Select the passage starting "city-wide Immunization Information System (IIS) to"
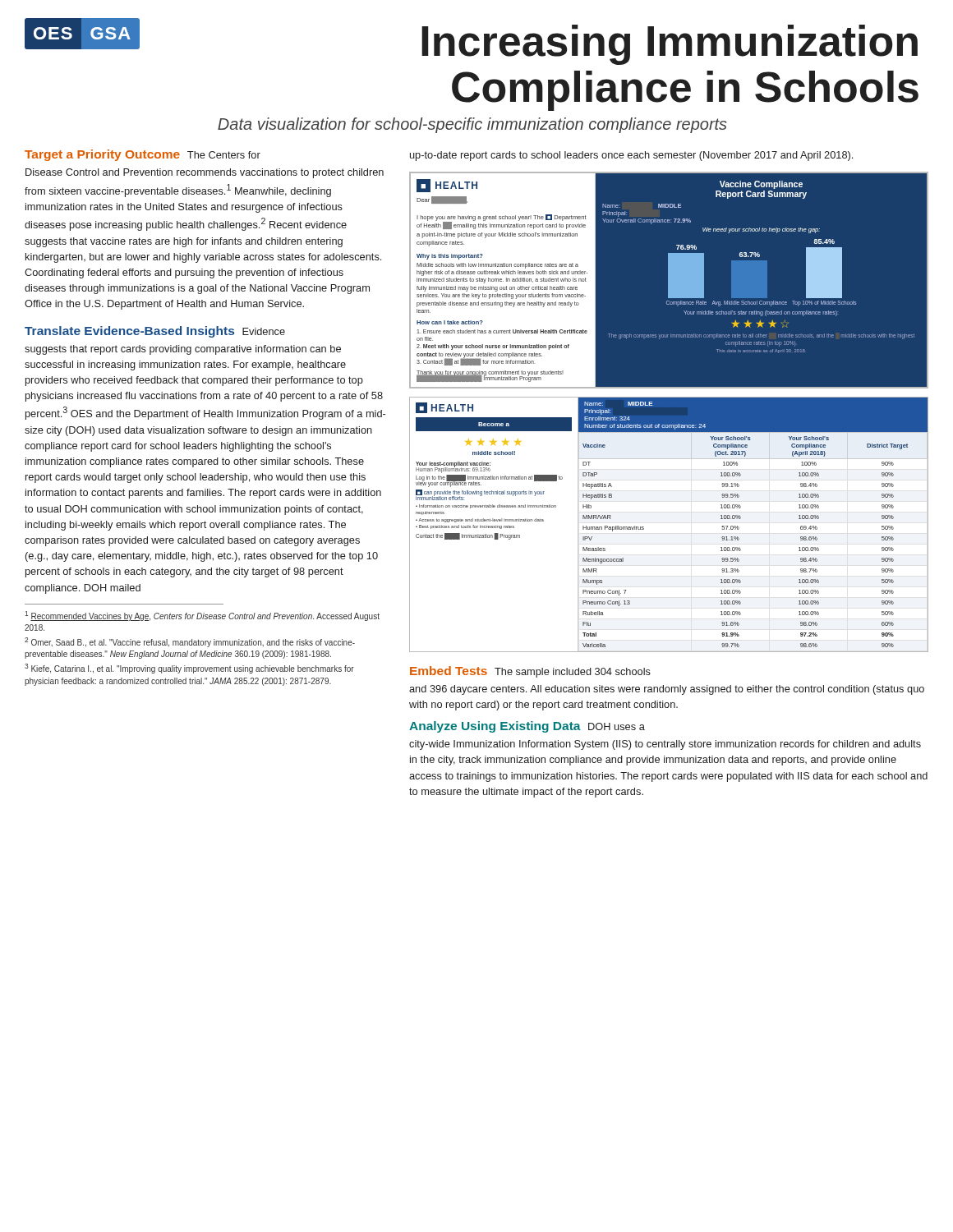The image size is (953, 1232). click(x=668, y=767)
